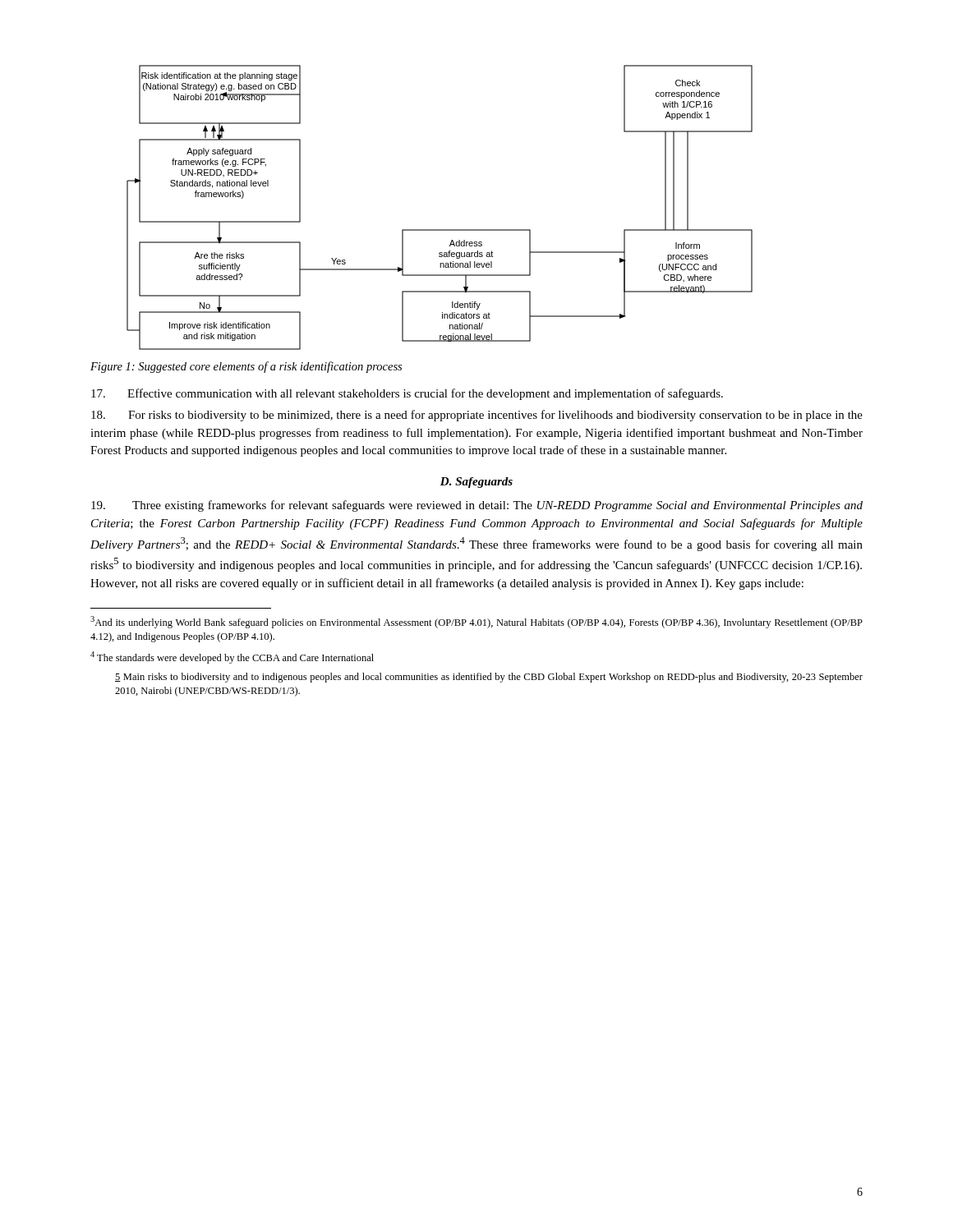The width and height of the screenshot is (953, 1232).
Task: Point to the block beginning "For risks to biodiversity to be minimized, there"
Action: [x=476, y=432]
